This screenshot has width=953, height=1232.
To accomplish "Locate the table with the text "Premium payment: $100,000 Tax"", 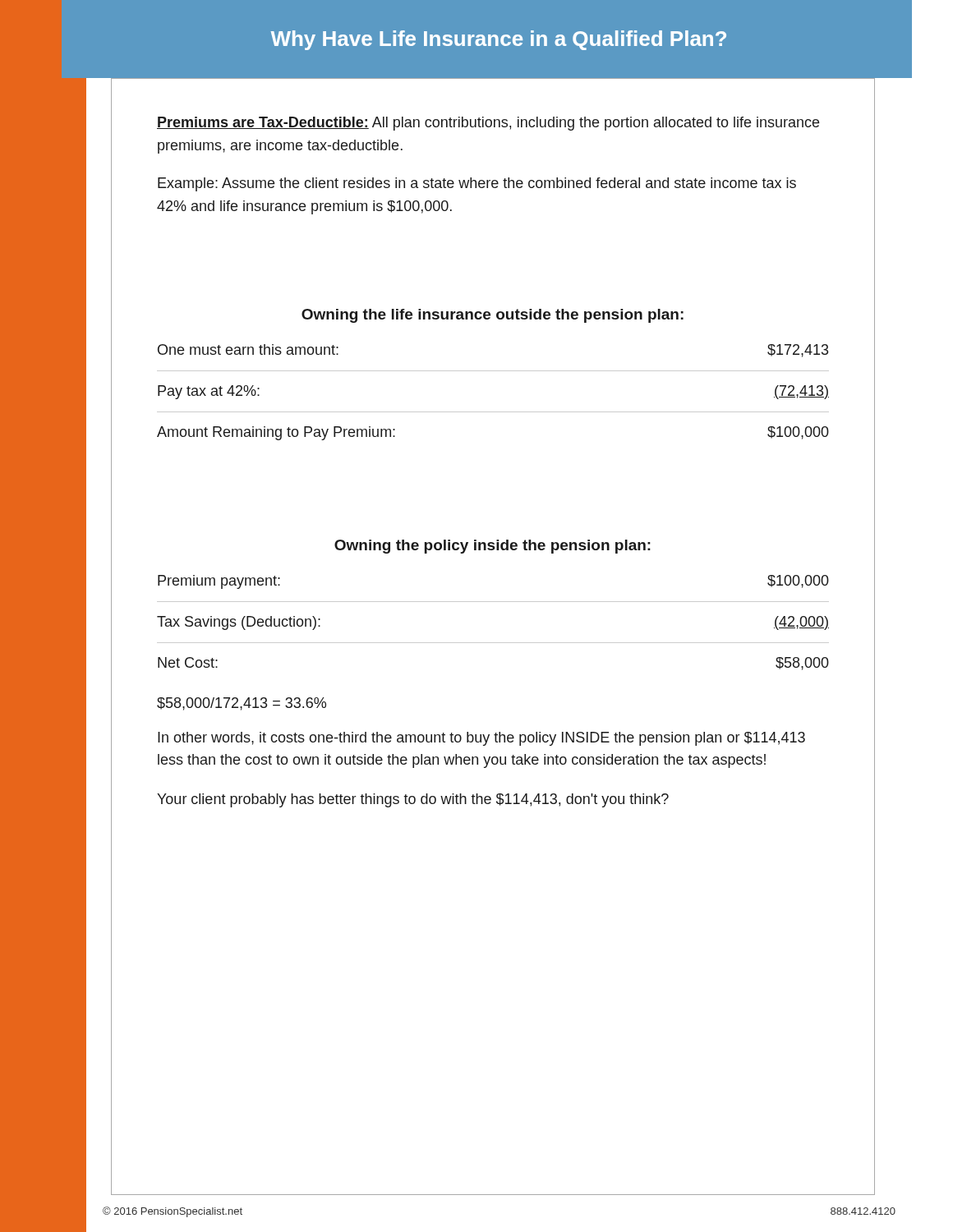I will tap(493, 628).
